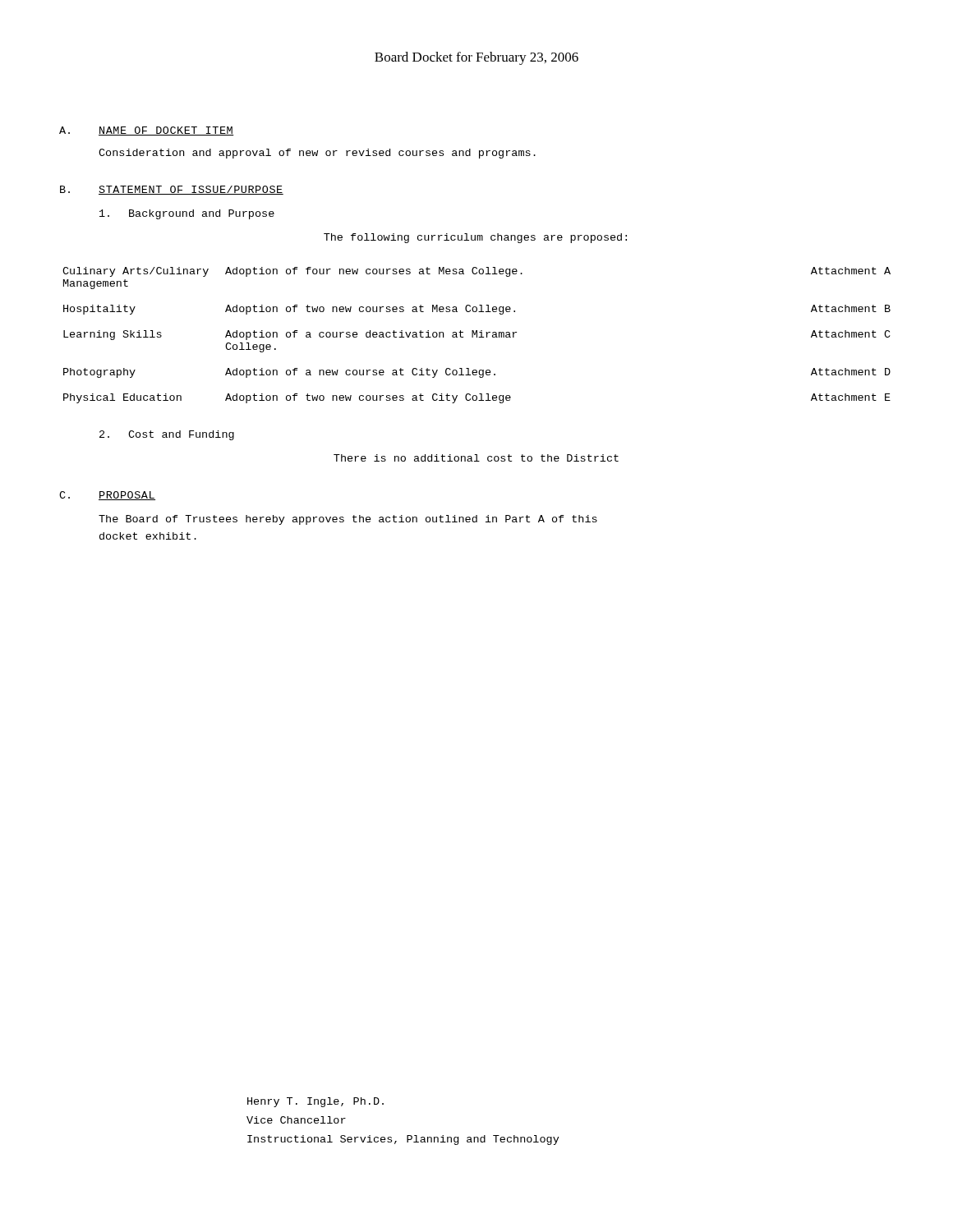Image resolution: width=953 pixels, height=1232 pixels.
Task: Navigate to the element starting "There is no additional cost to the District"
Action: [476, 459]
